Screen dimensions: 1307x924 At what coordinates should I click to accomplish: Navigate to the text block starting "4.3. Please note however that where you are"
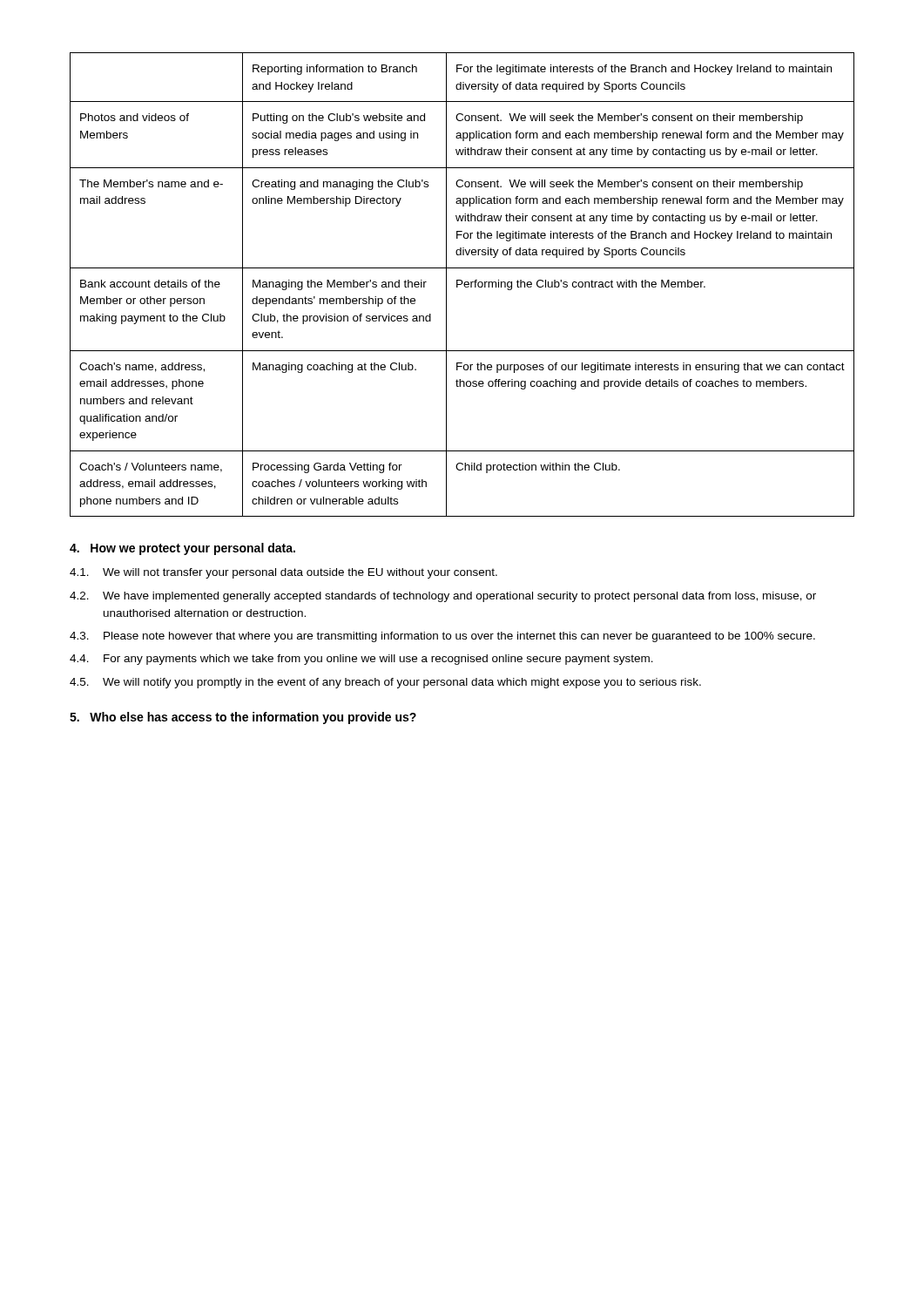tap(462, 636)
